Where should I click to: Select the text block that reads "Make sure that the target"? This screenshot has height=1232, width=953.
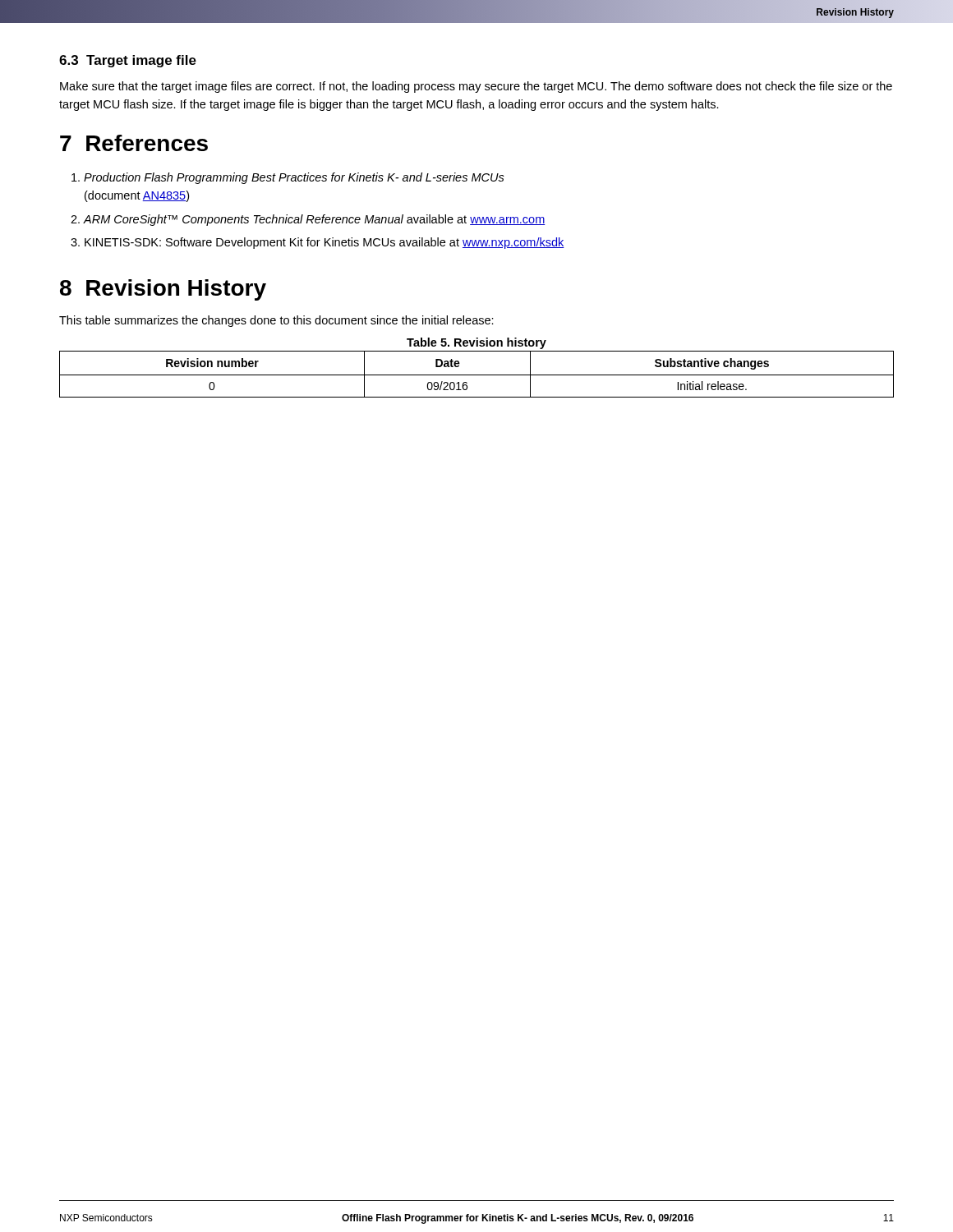[x=476, y=95]
